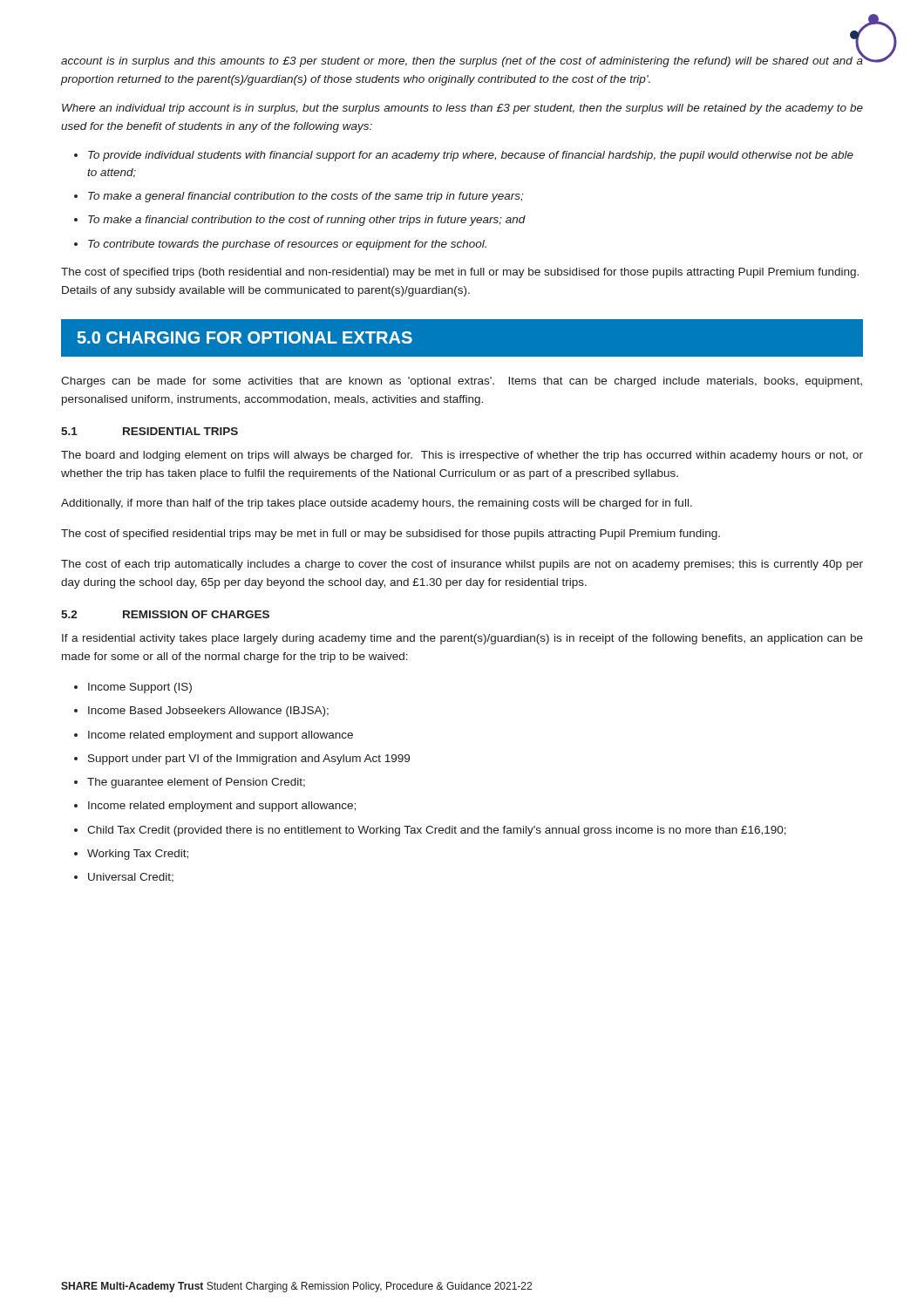924x1308 pixels.
Task: Find the block on this page that starts "The board and"
Action: [462, 464]
